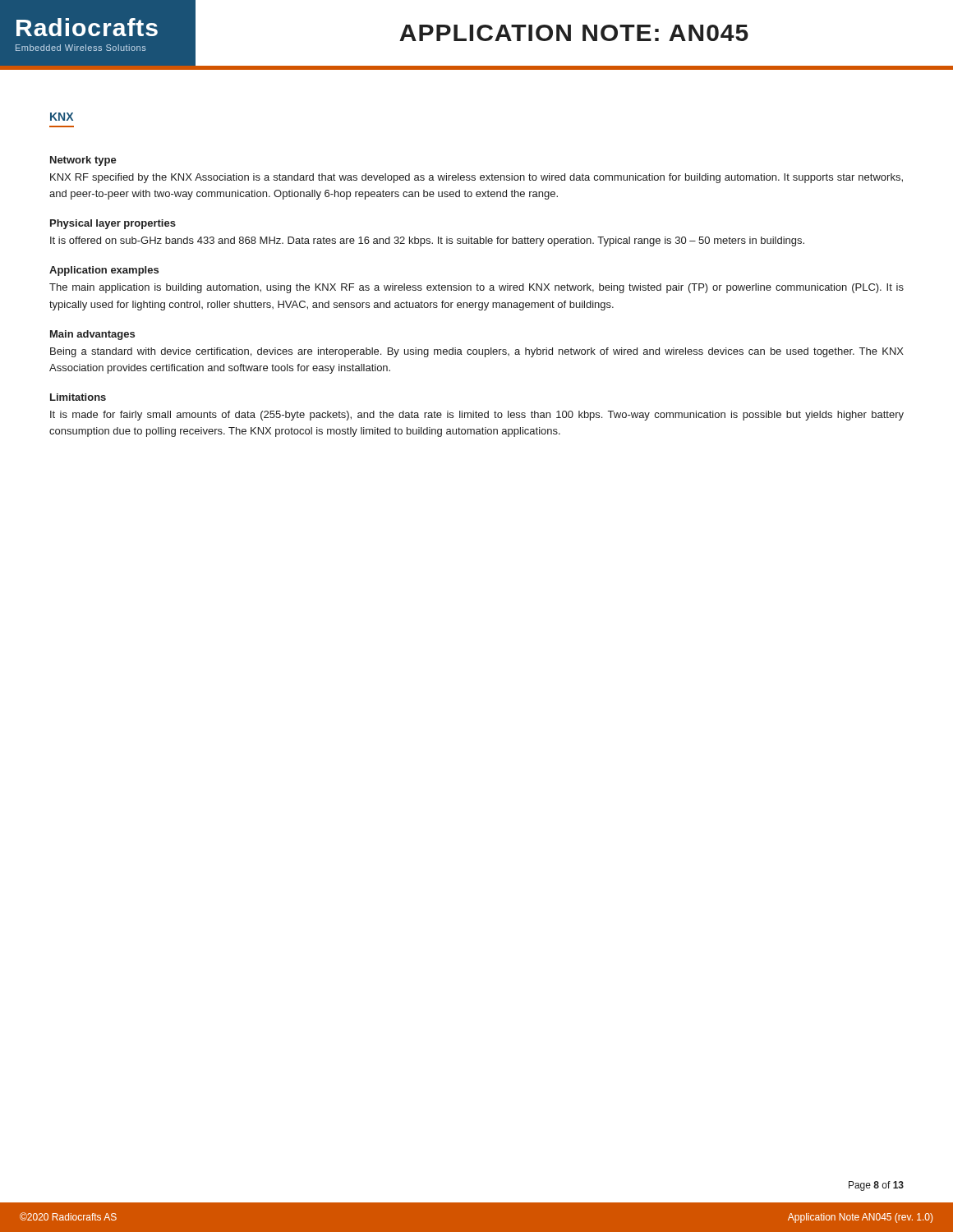
Task: Find the text block with the text "Being a standard with"
Action: [476, 359]
